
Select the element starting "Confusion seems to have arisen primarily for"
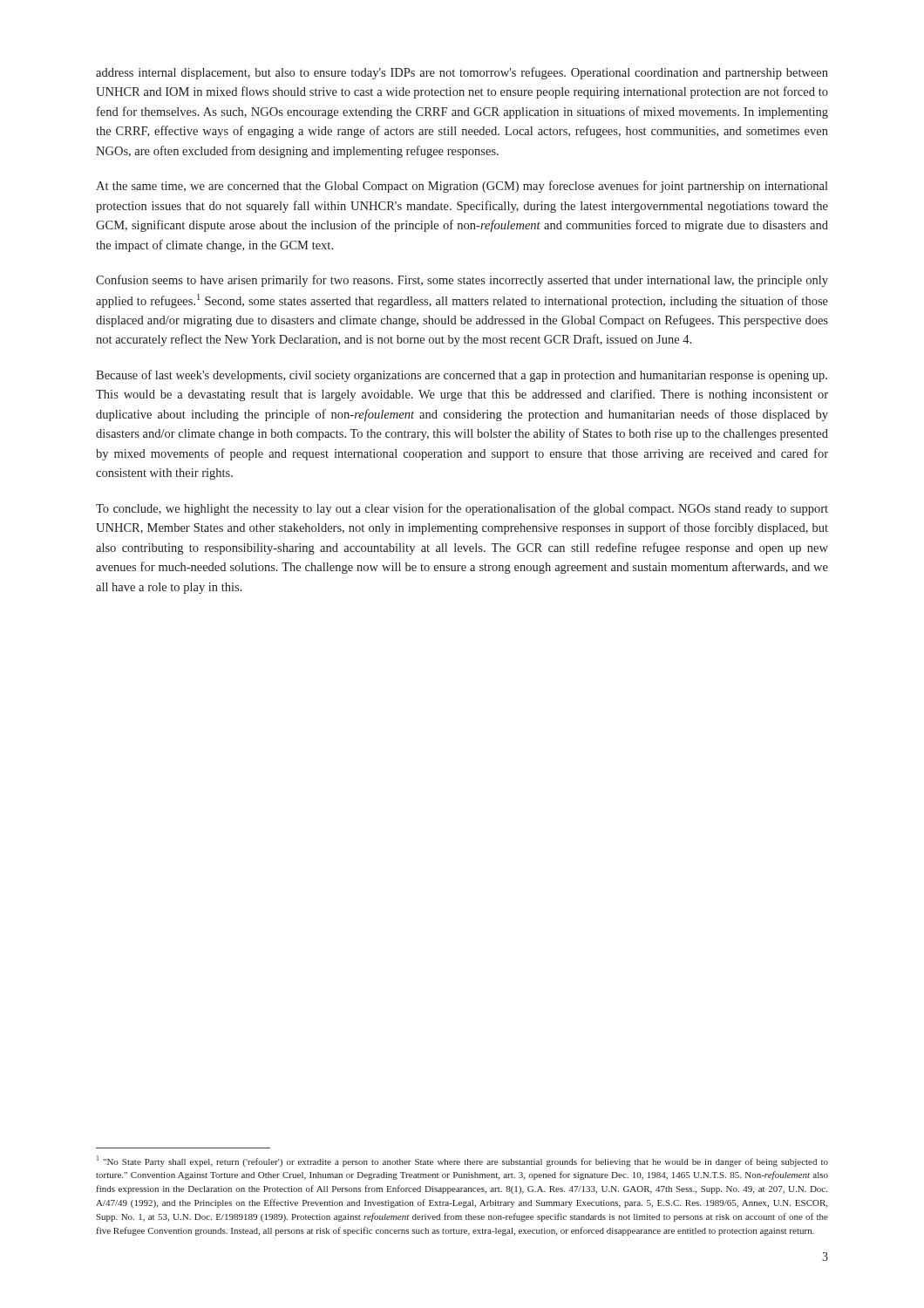click(462, 310)
